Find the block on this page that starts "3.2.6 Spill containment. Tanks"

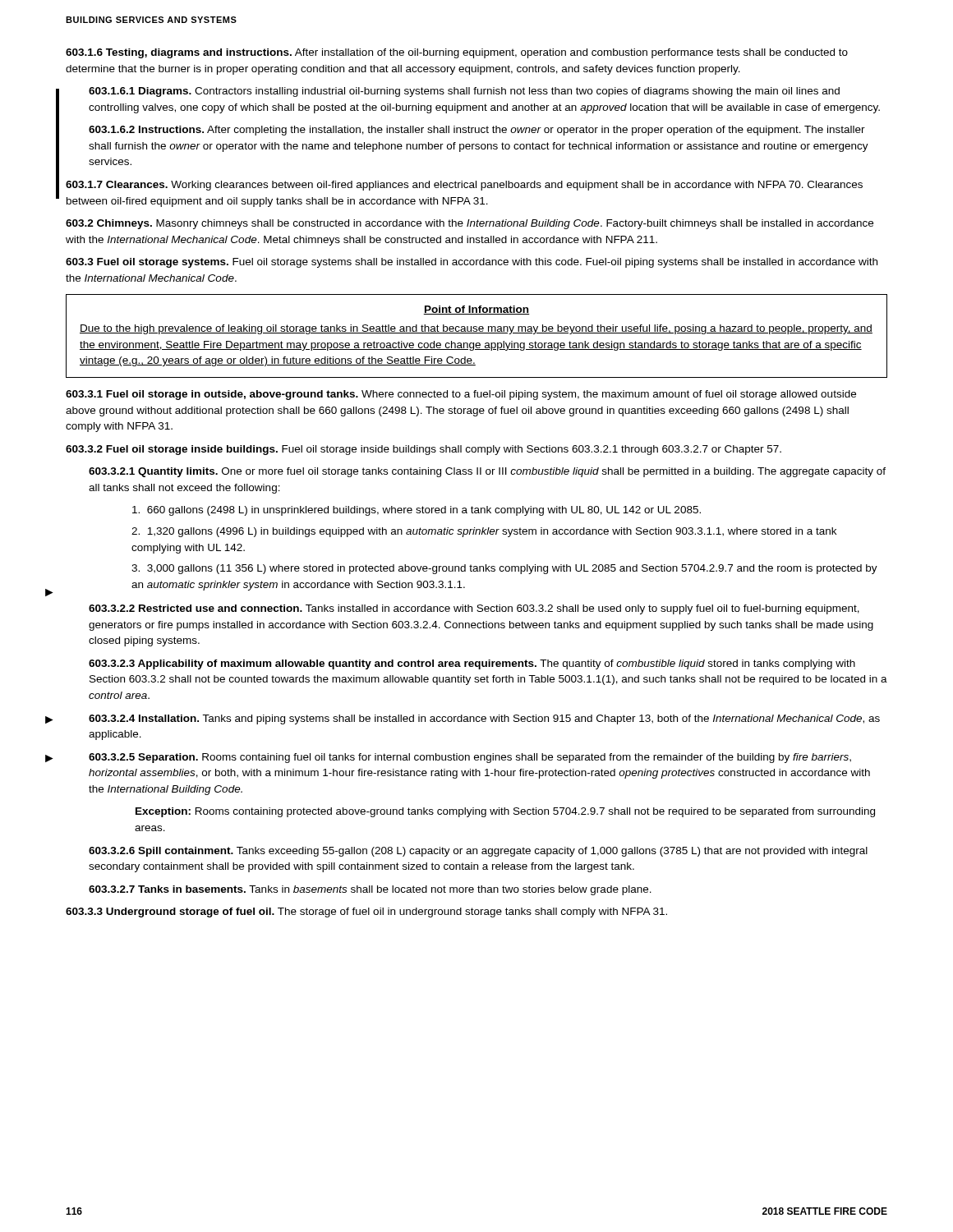coord(478,858)
